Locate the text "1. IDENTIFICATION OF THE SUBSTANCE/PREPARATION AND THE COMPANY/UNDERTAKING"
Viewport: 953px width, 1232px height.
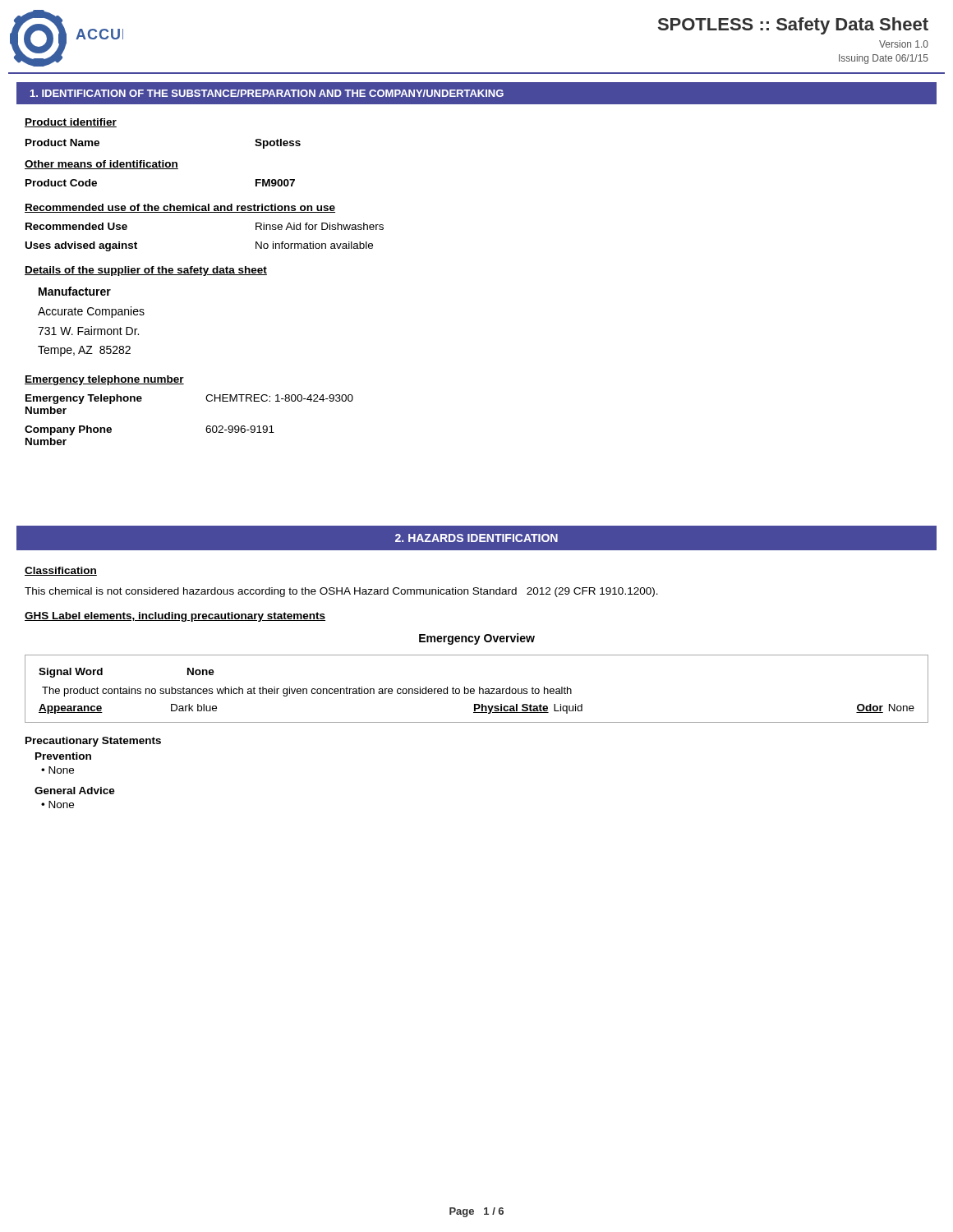coord(476,93)
